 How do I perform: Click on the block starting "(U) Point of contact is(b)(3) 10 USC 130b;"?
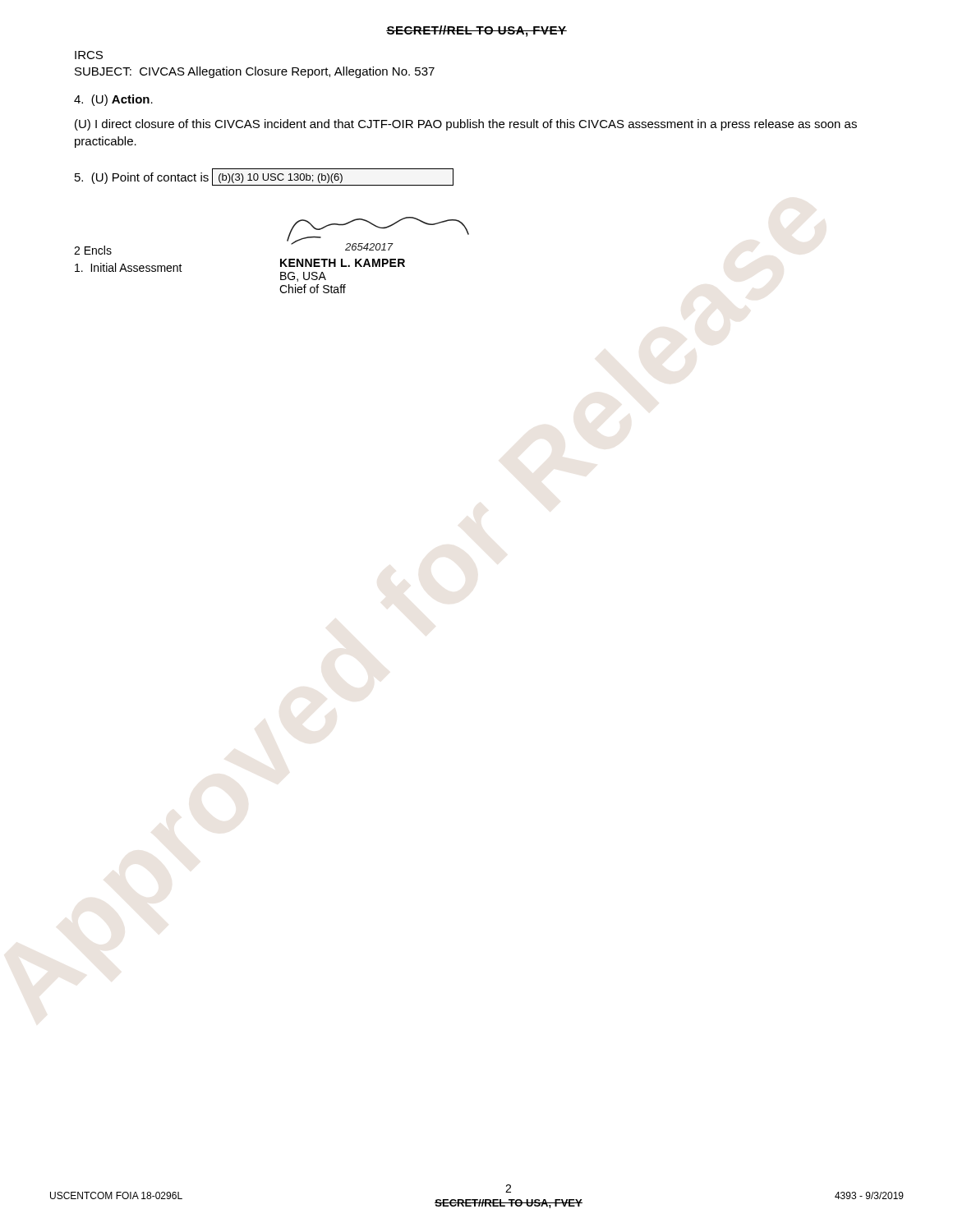[264, 177]
